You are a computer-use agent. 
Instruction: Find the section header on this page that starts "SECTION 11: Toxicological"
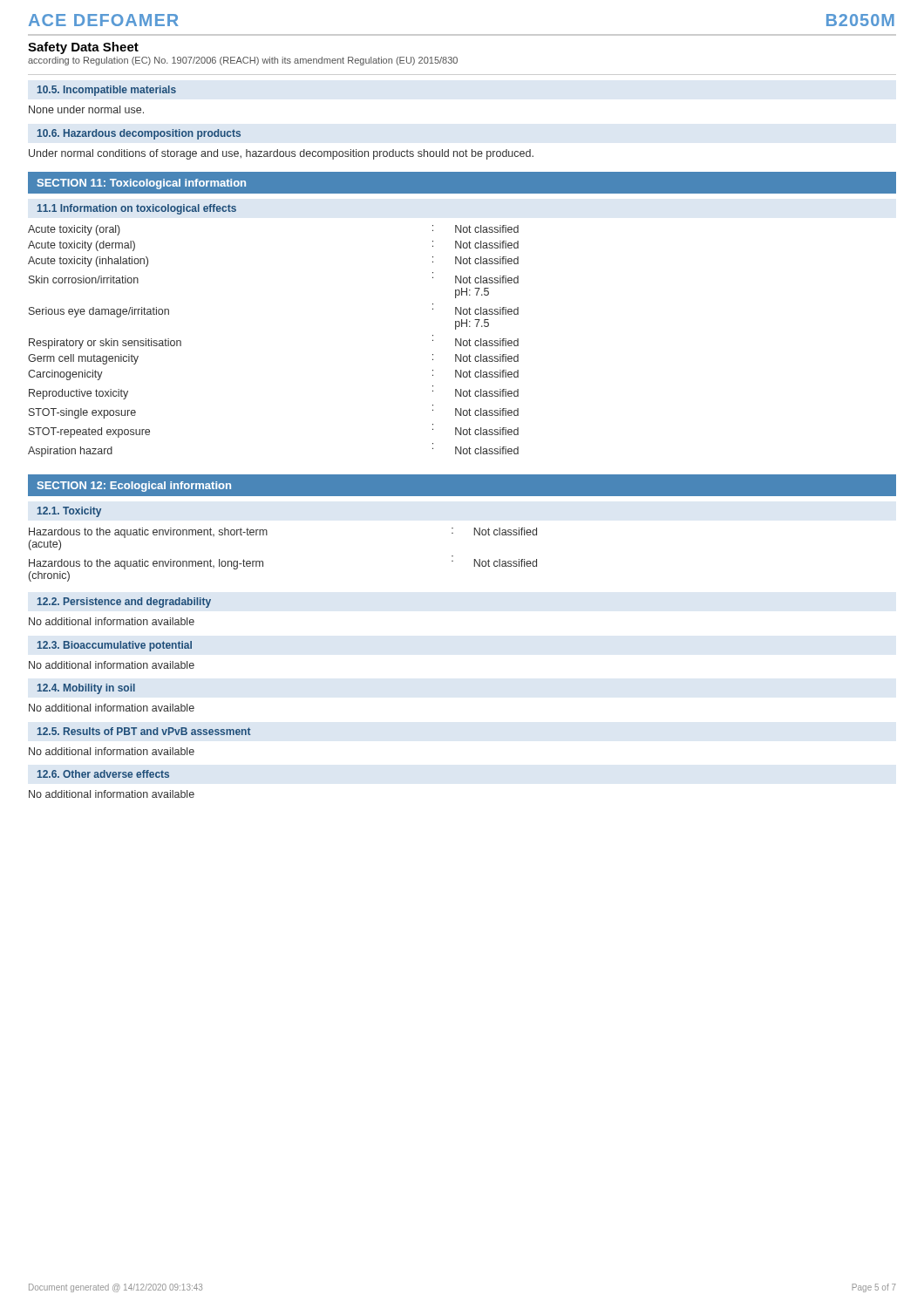click(x=142, y=183)
